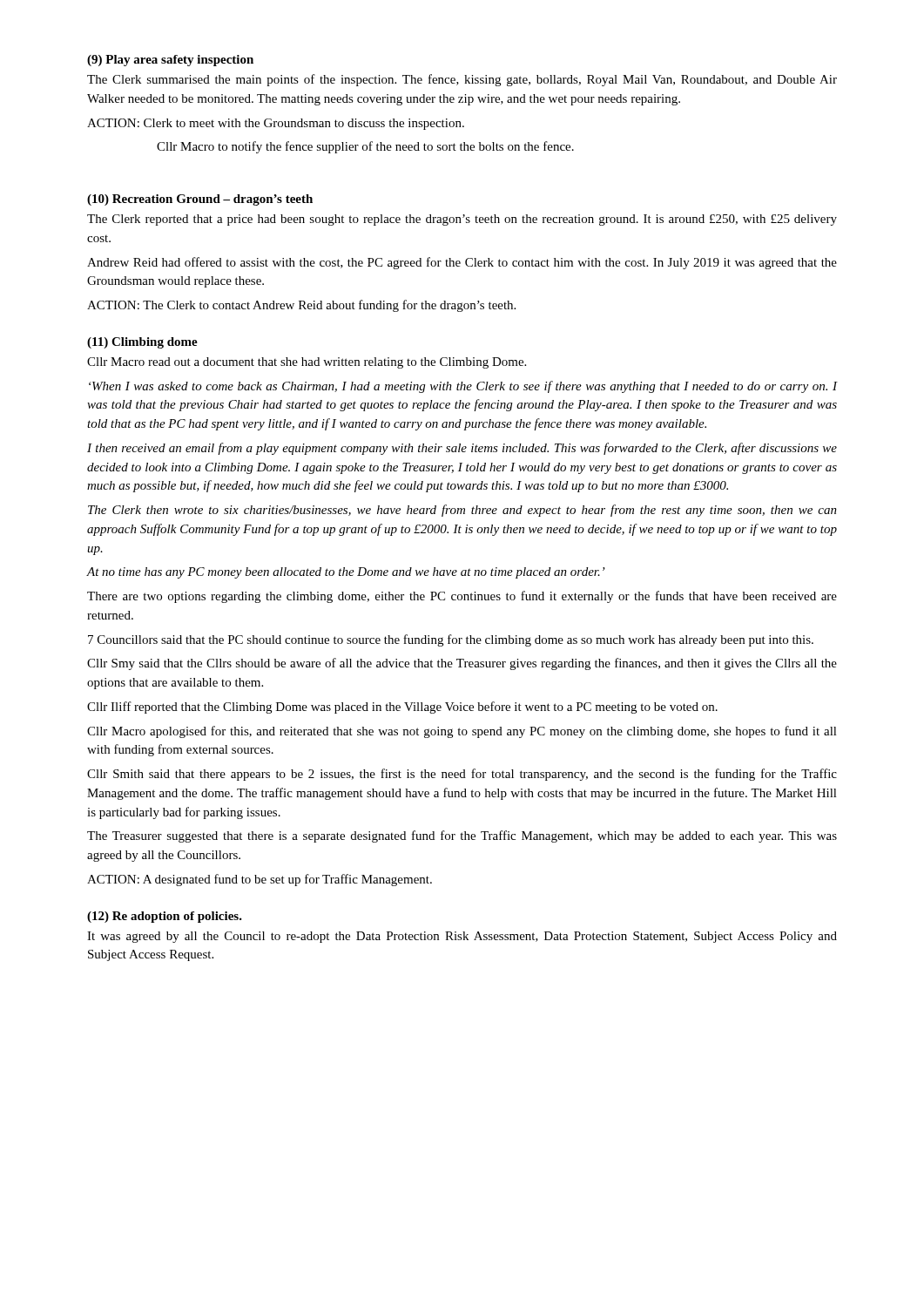
Task: Where is the passage that starts "Cllr Macro read out"?
Action: 462,362
